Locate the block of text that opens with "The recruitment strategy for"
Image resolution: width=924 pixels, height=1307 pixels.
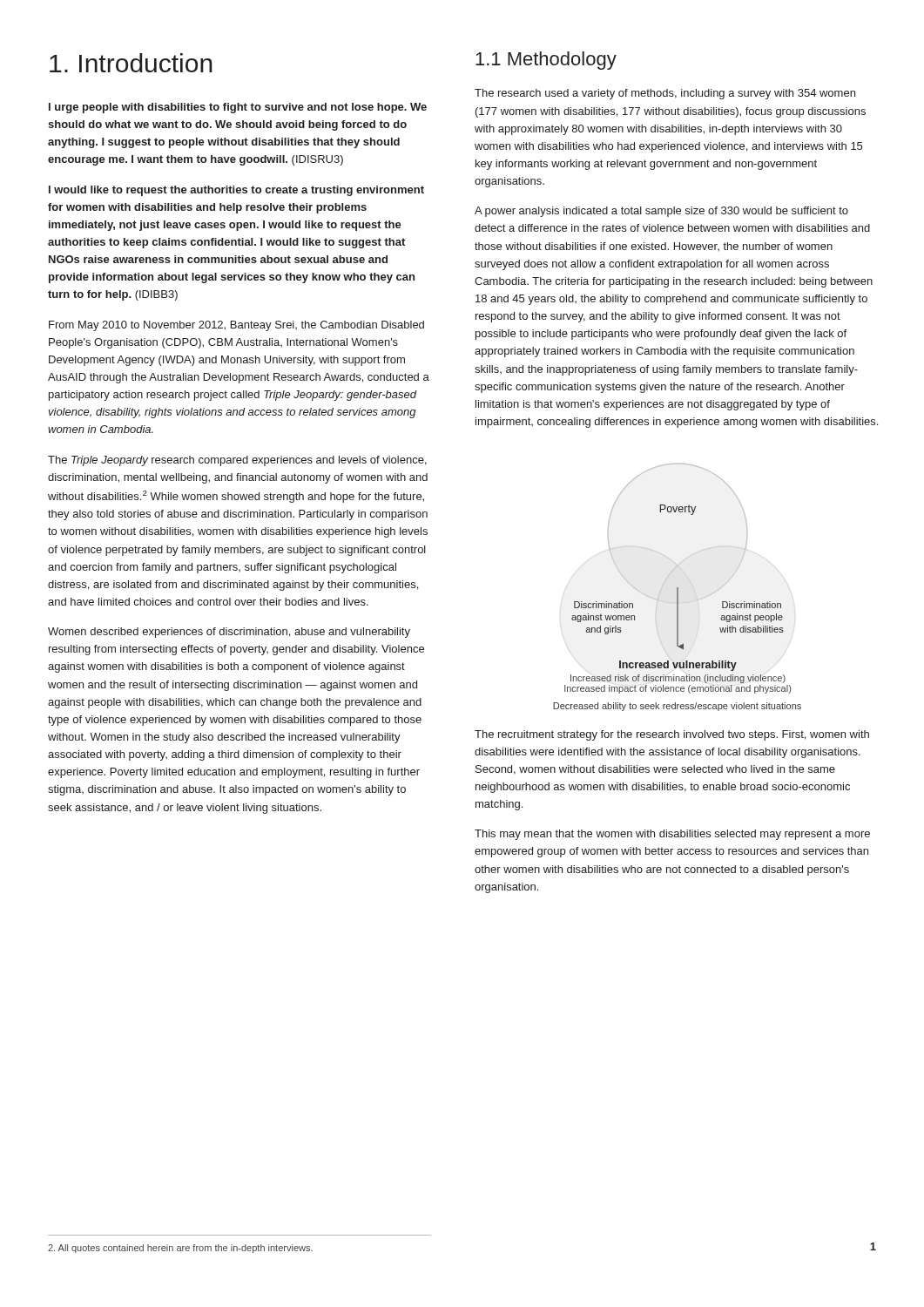(672, 769)
